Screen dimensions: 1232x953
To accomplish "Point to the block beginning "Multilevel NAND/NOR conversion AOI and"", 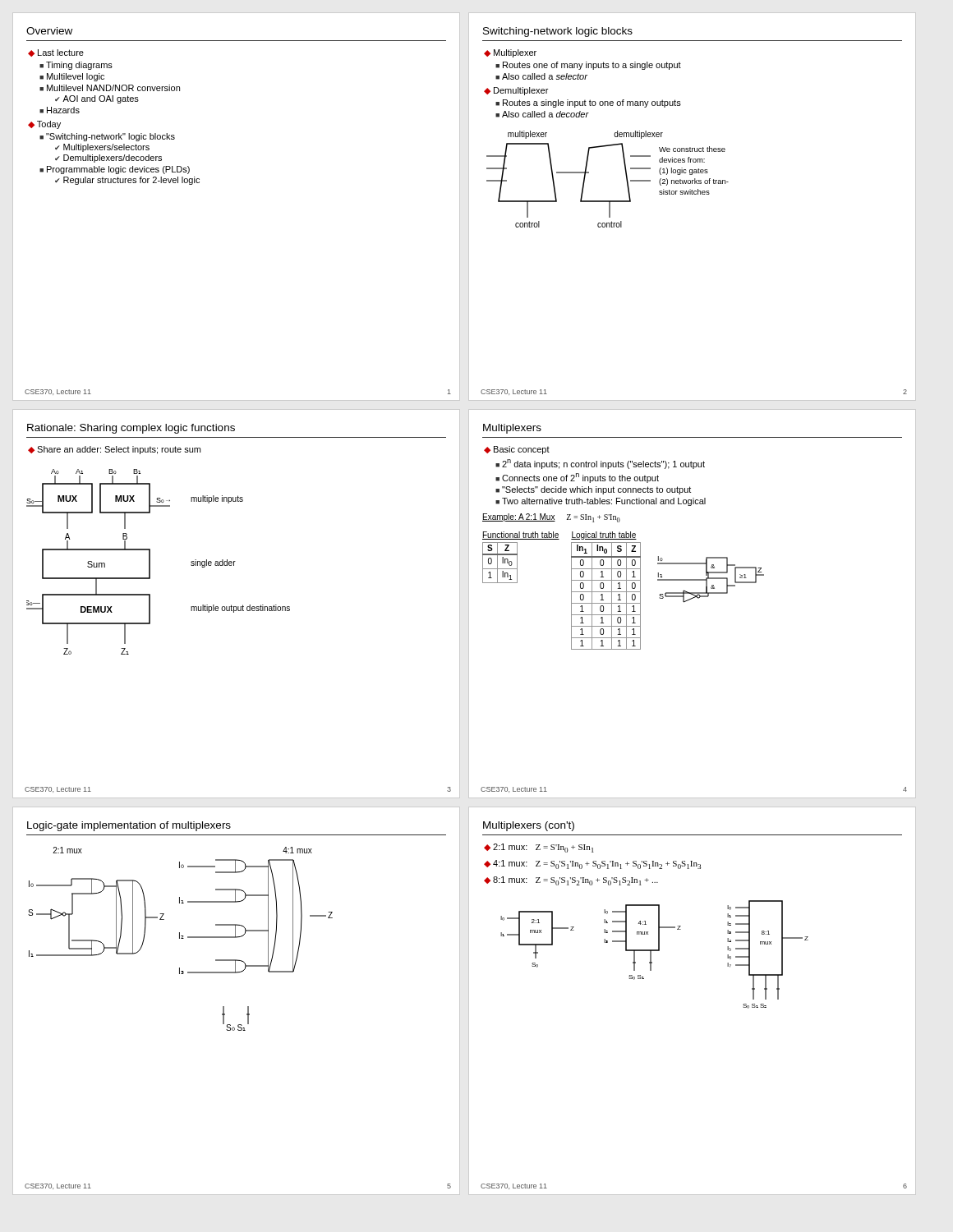I will 113,88.
